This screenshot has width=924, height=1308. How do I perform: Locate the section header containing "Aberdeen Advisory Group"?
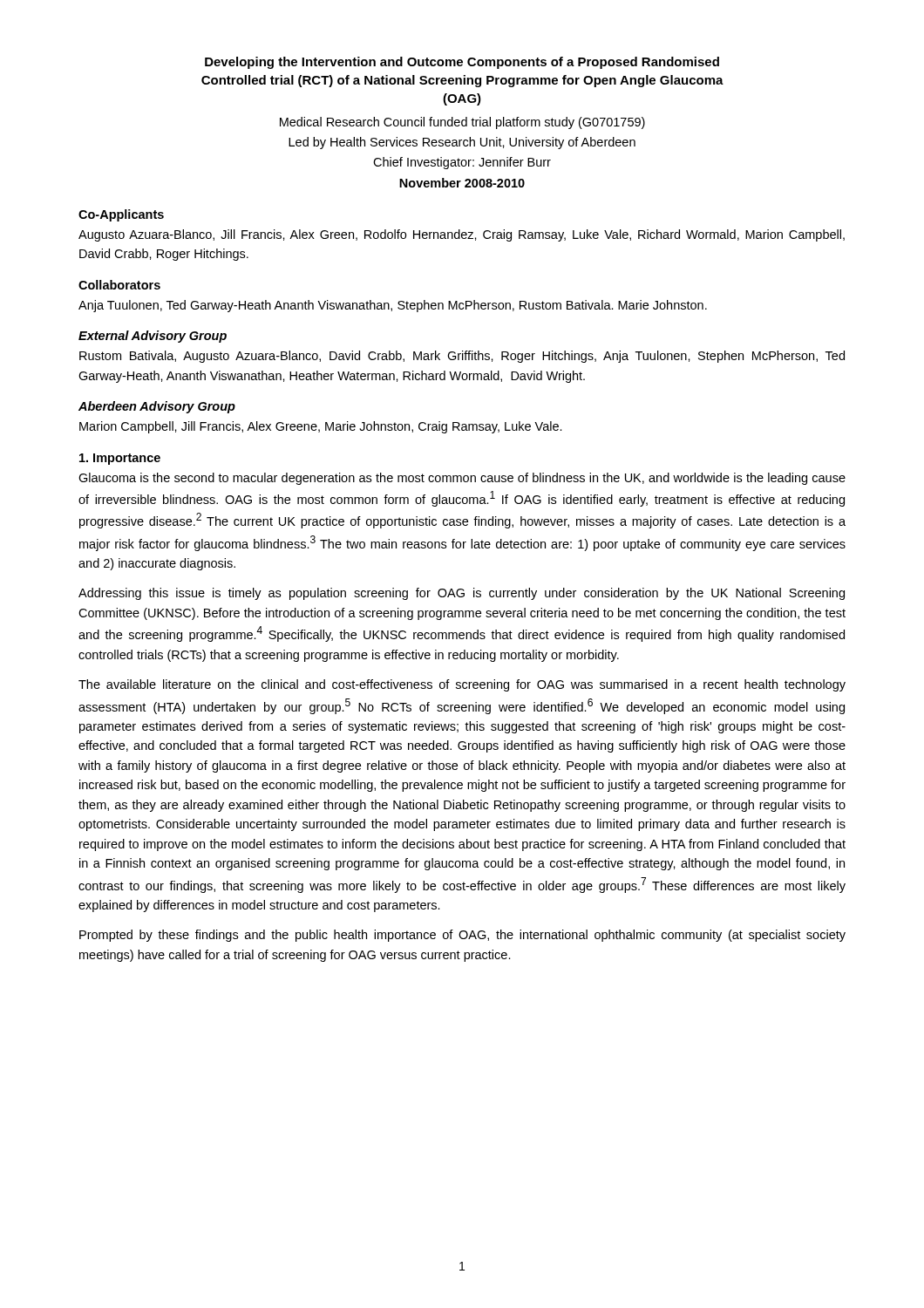(157, 406)
